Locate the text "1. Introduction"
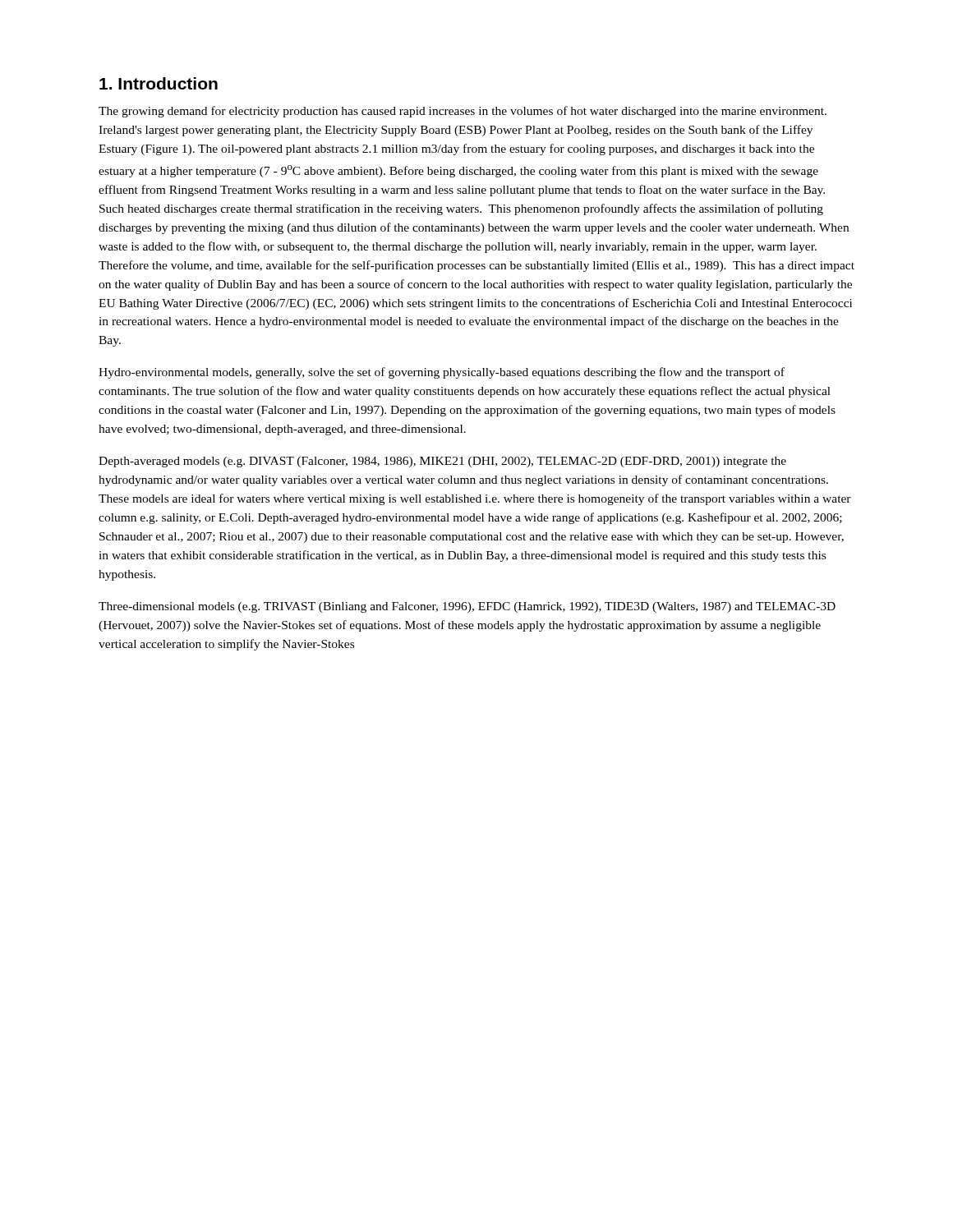 (158, 83)
